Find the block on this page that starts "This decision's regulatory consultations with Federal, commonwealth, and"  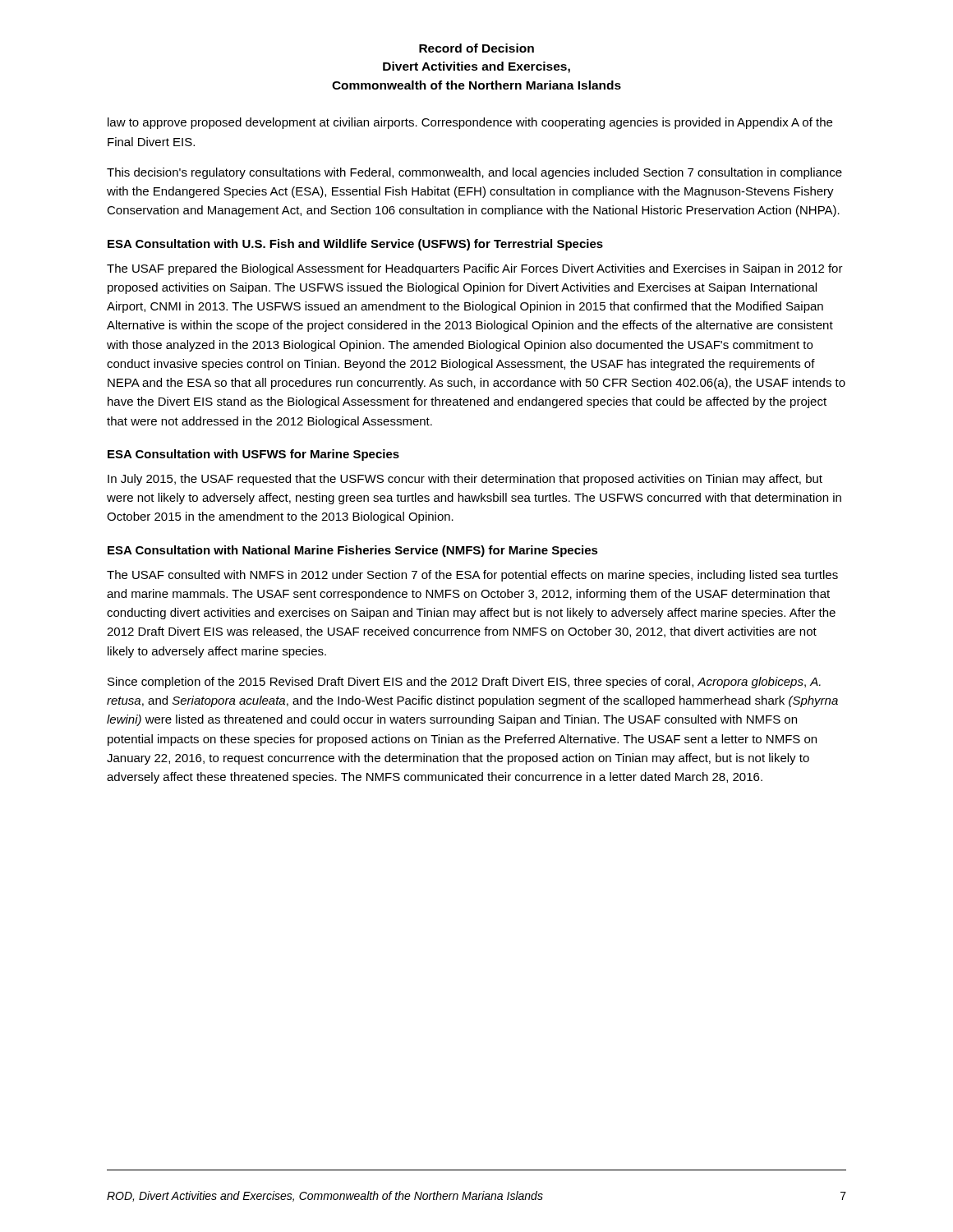coord(474,191)
